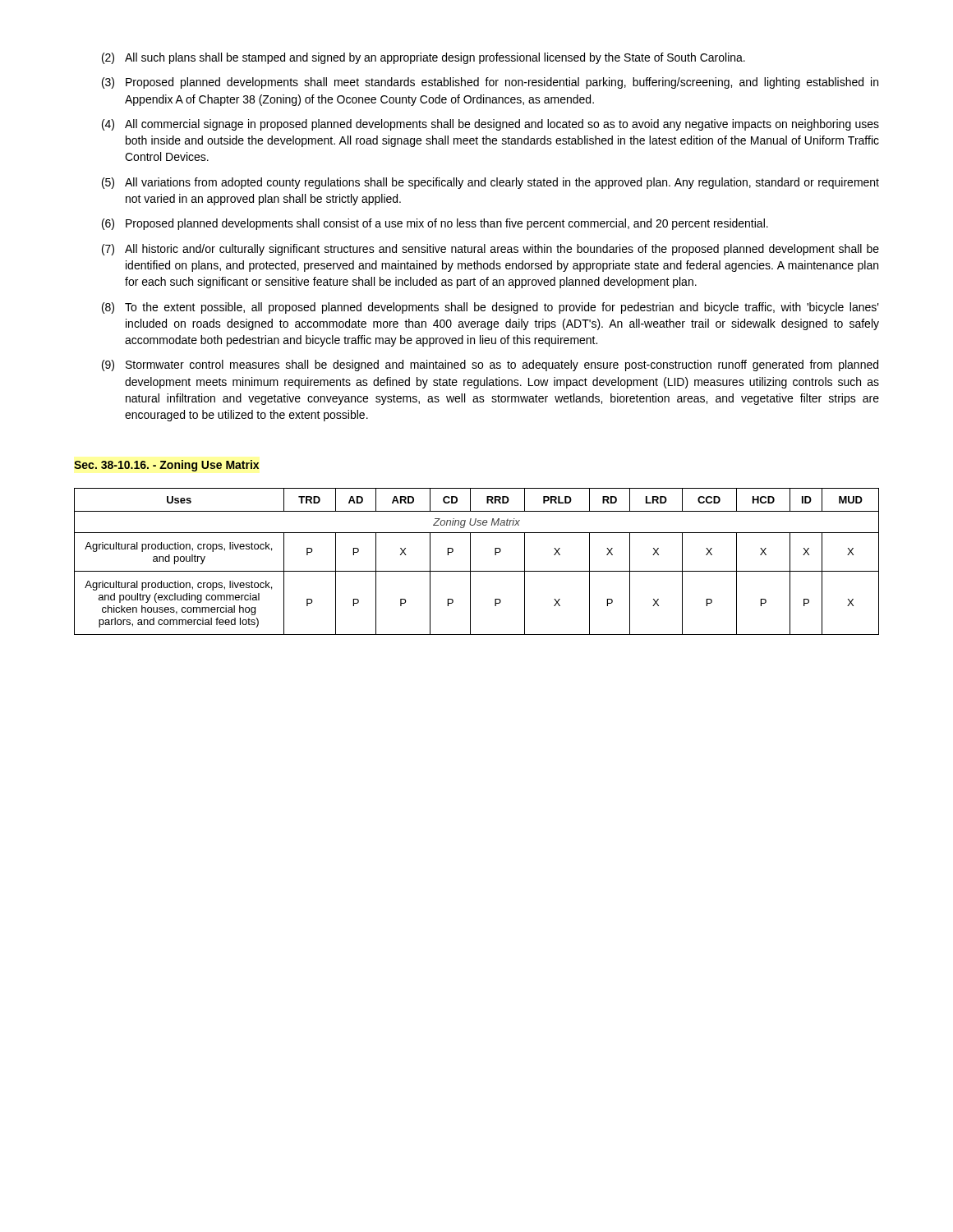Point to the text block starting "(4) All commercial signage in proposed planned developments"
The image size is (953, 1232).
(476, 141)
